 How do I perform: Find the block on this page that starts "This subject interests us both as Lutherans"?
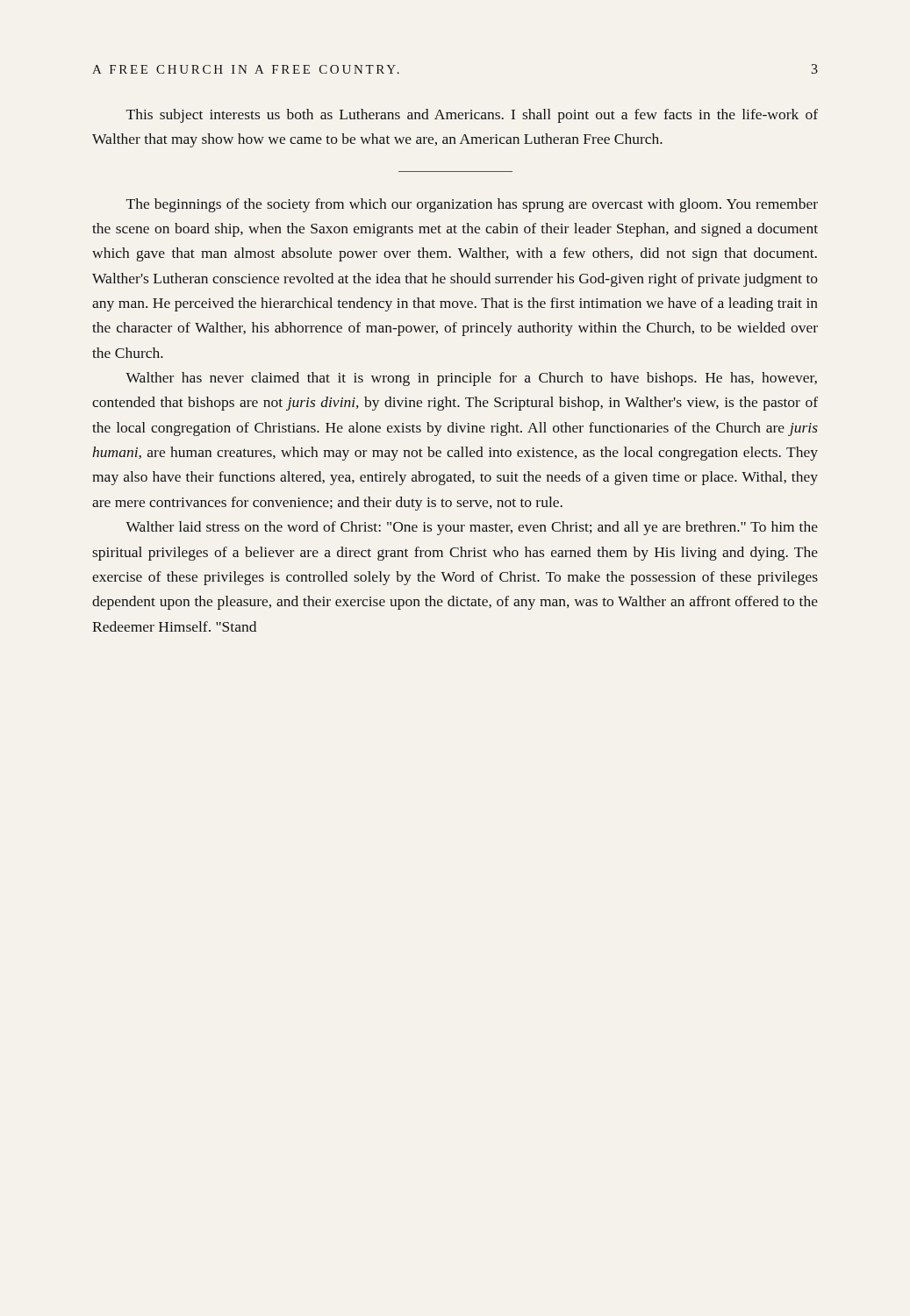(455, 127)
